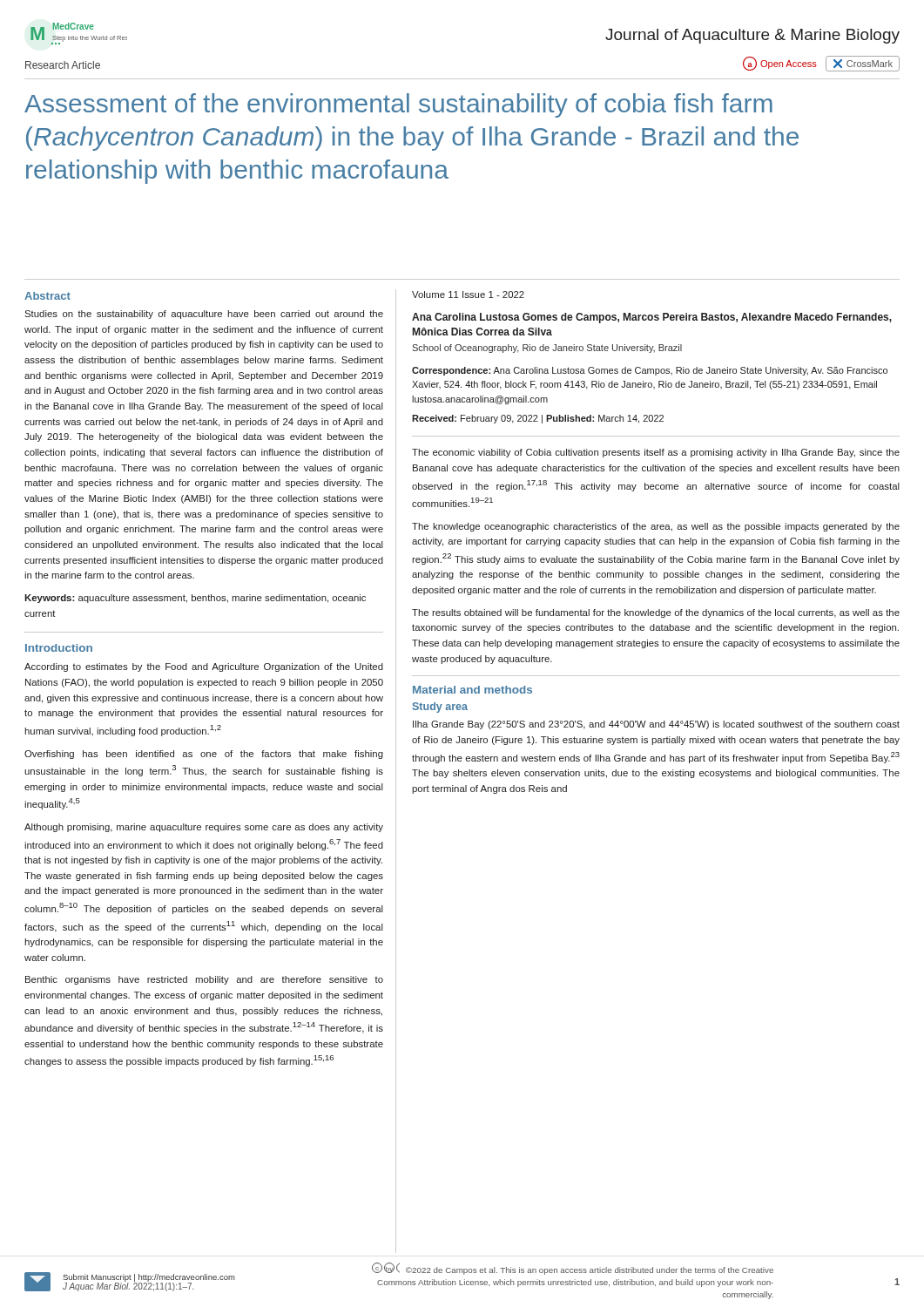Locate the block of text that opens with "Received: February 09, 2022 | Published: March"
Viewport: 924px width, 1307px height.
pos(538,419)
